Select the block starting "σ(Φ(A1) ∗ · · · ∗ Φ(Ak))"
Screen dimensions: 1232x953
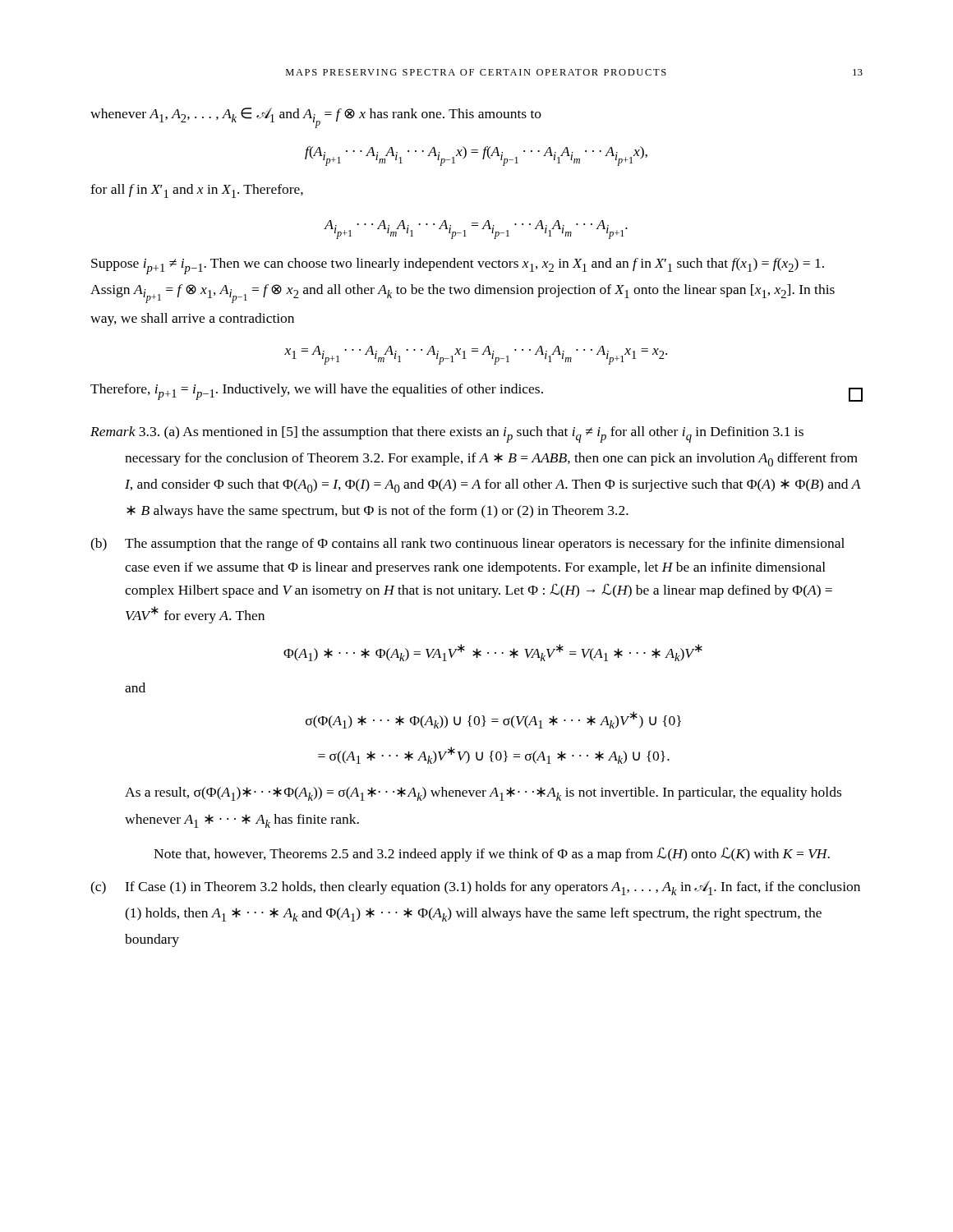(x=493, y=720)
